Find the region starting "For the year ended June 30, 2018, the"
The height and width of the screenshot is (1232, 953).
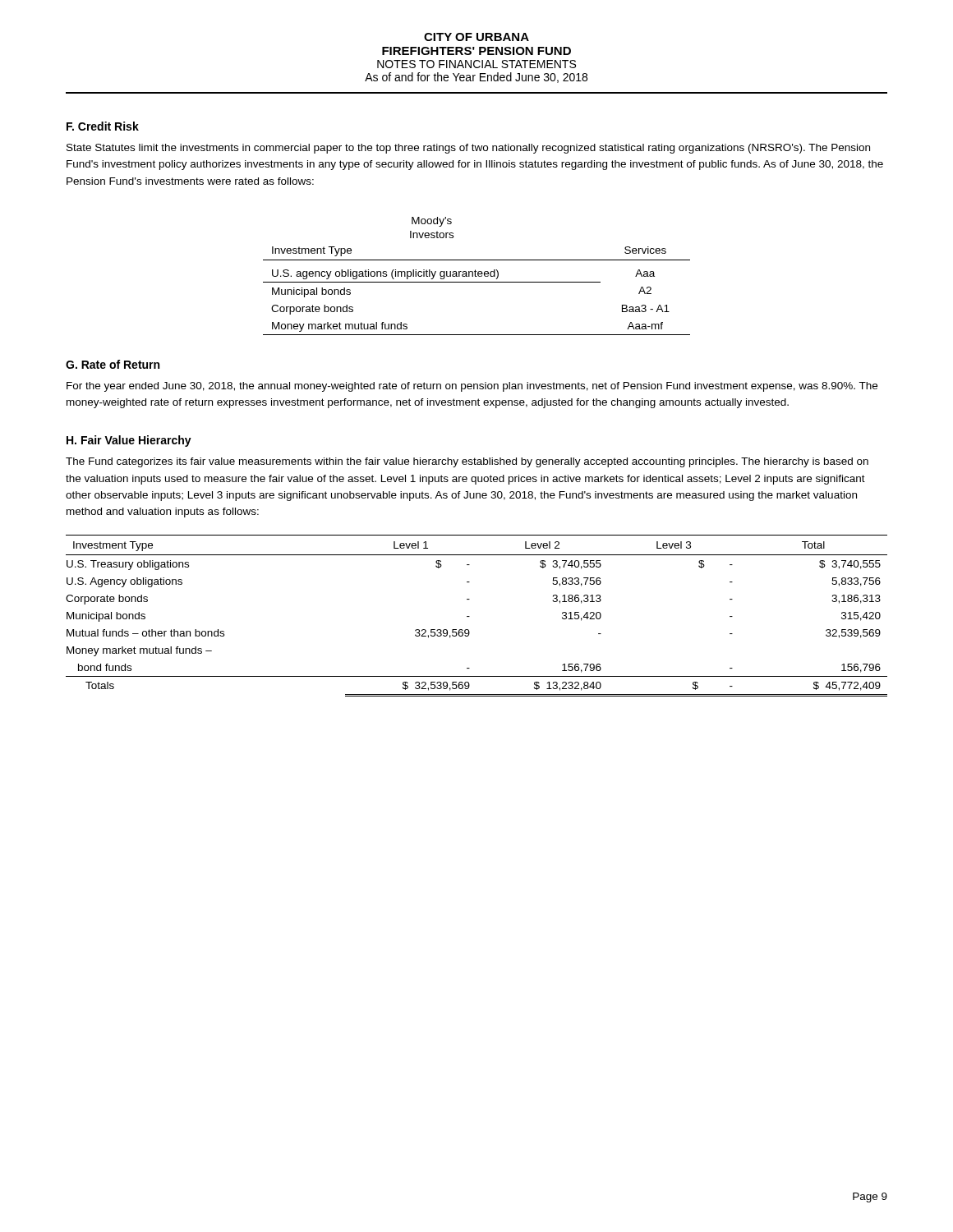pyautogui.click(x=472, y=394)
